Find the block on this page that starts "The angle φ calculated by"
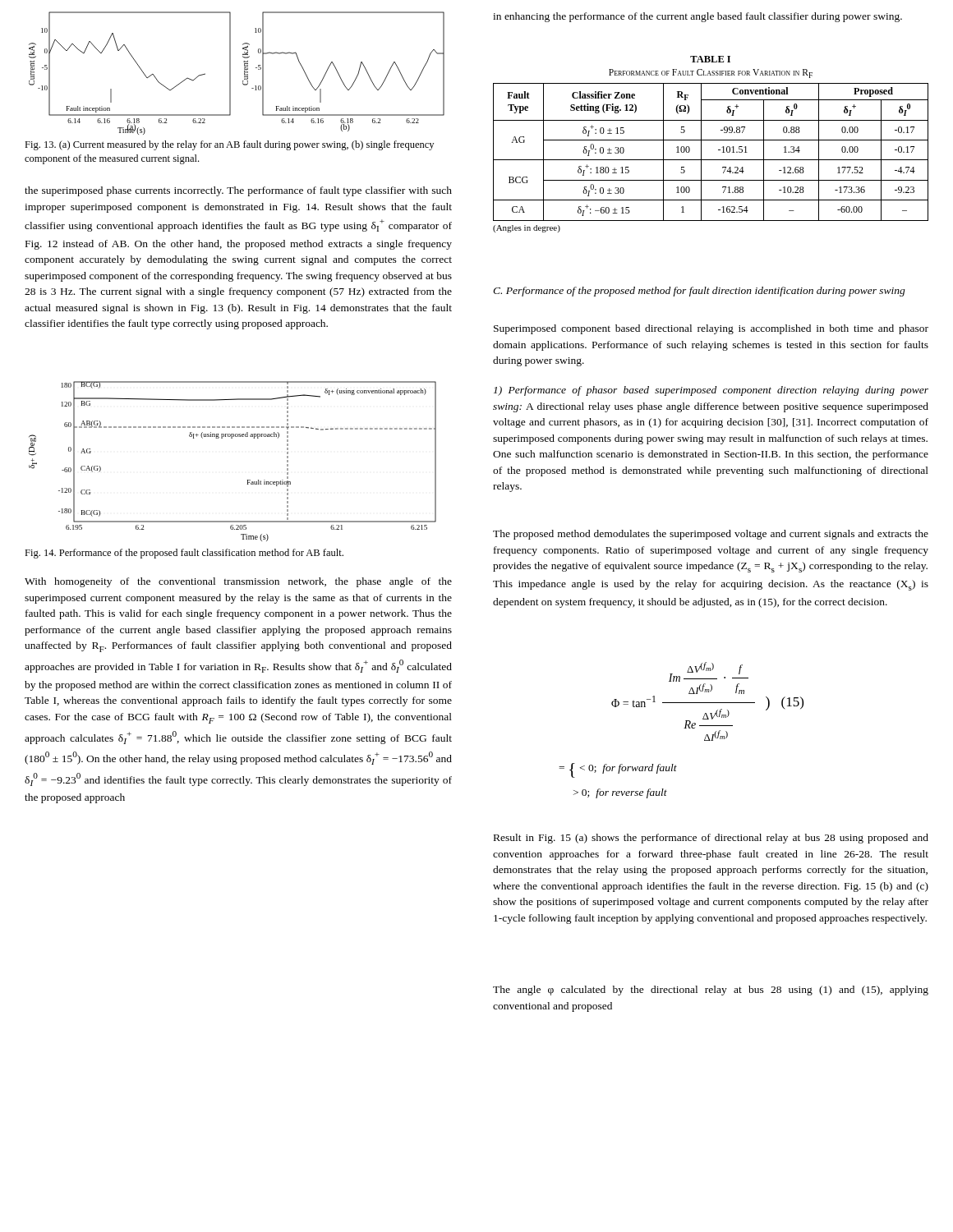Screen dimensions: 1232x953 tap(711, 997)
